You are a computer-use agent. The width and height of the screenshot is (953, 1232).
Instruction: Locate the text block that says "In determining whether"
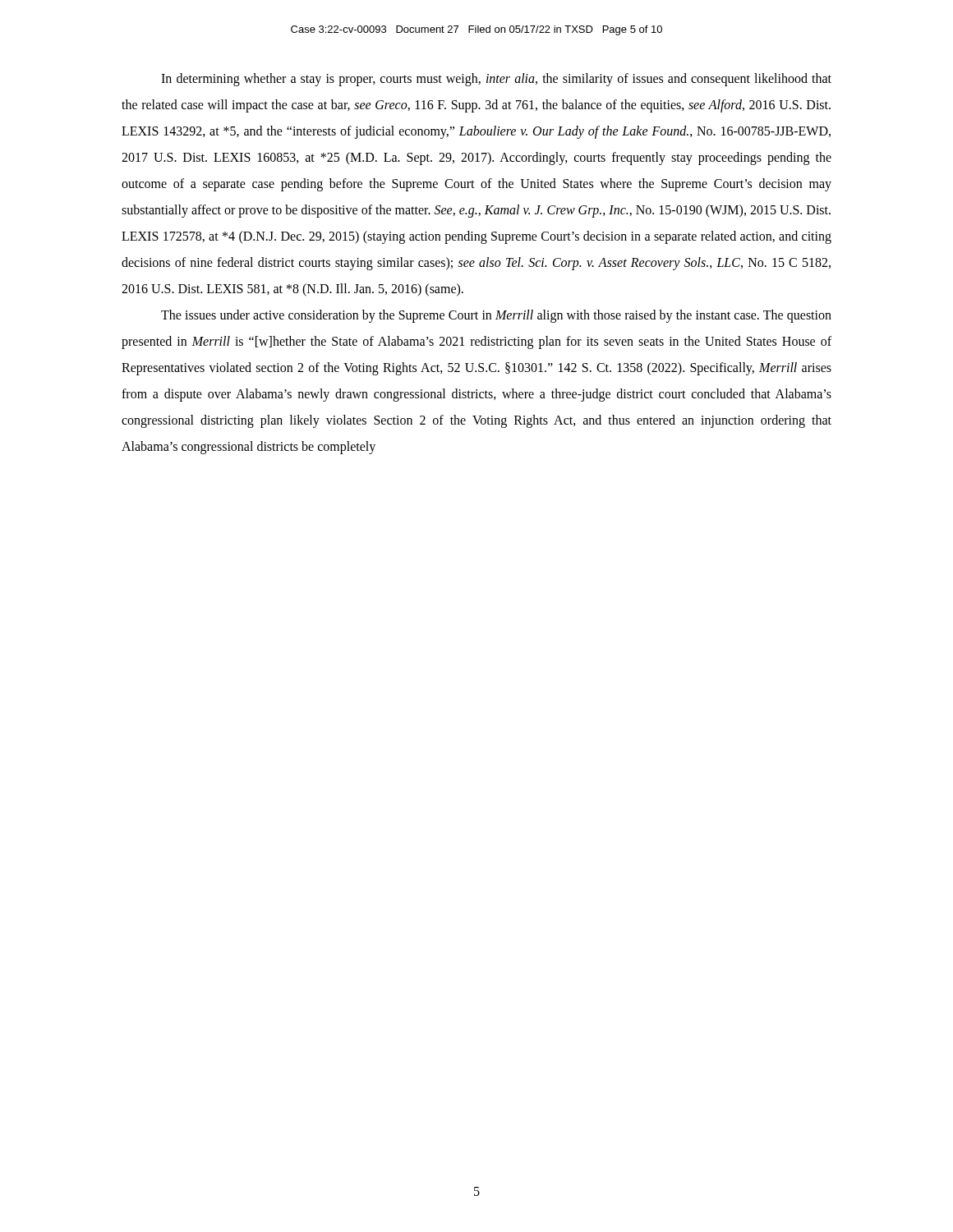tap(476, 184)
